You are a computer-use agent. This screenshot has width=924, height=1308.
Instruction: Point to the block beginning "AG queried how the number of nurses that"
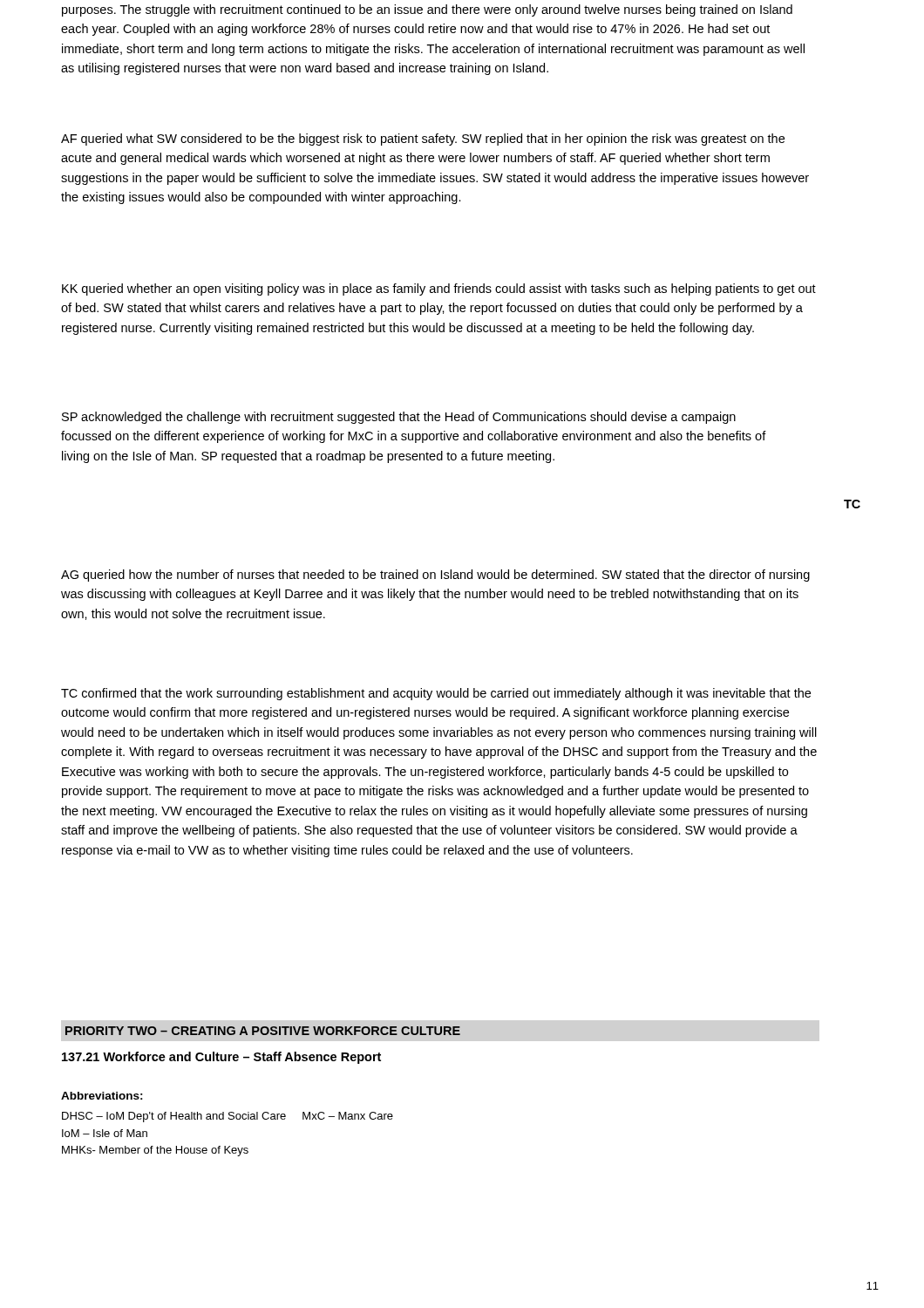click(440, 594)
